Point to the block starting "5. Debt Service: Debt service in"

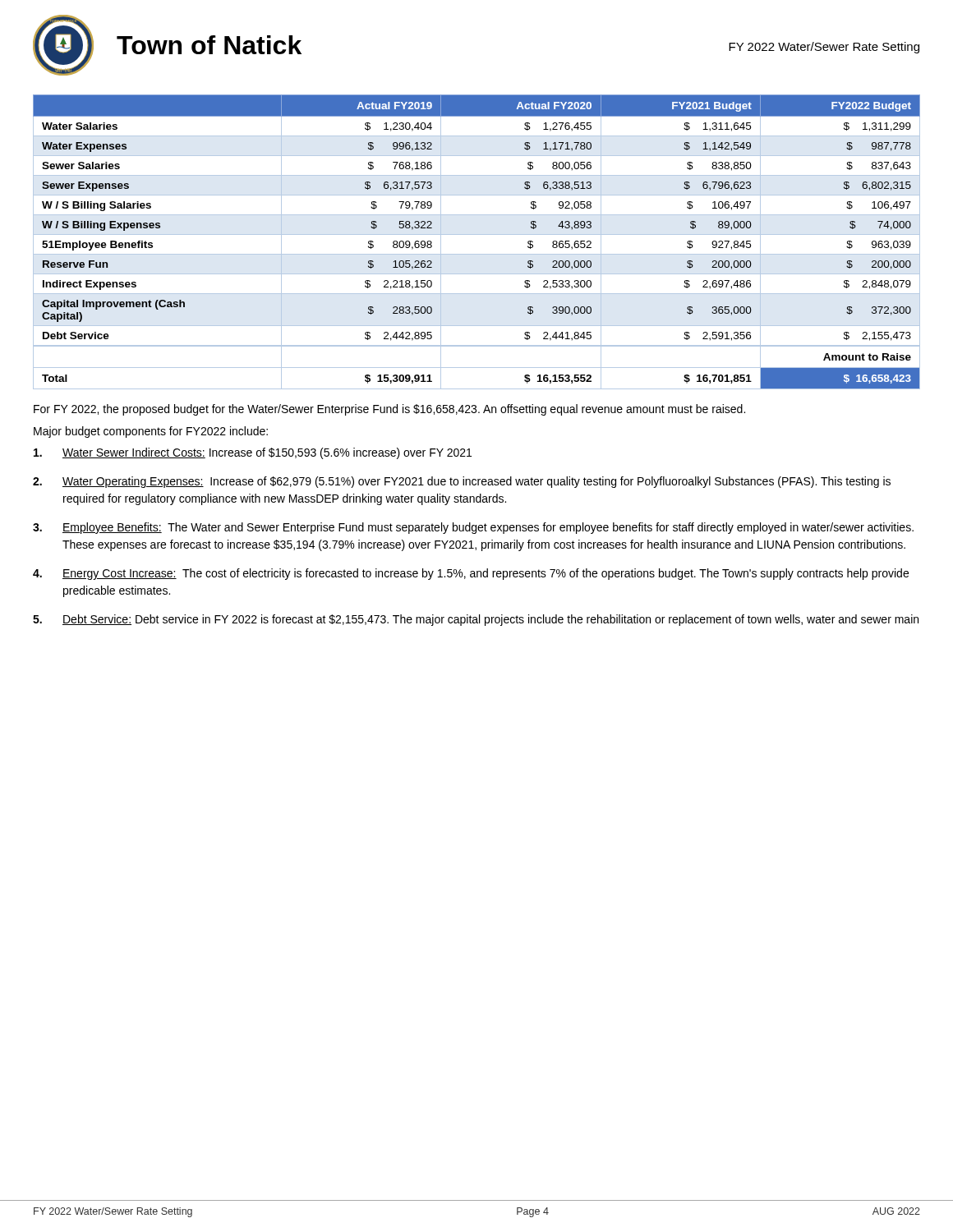click(476, 620)
